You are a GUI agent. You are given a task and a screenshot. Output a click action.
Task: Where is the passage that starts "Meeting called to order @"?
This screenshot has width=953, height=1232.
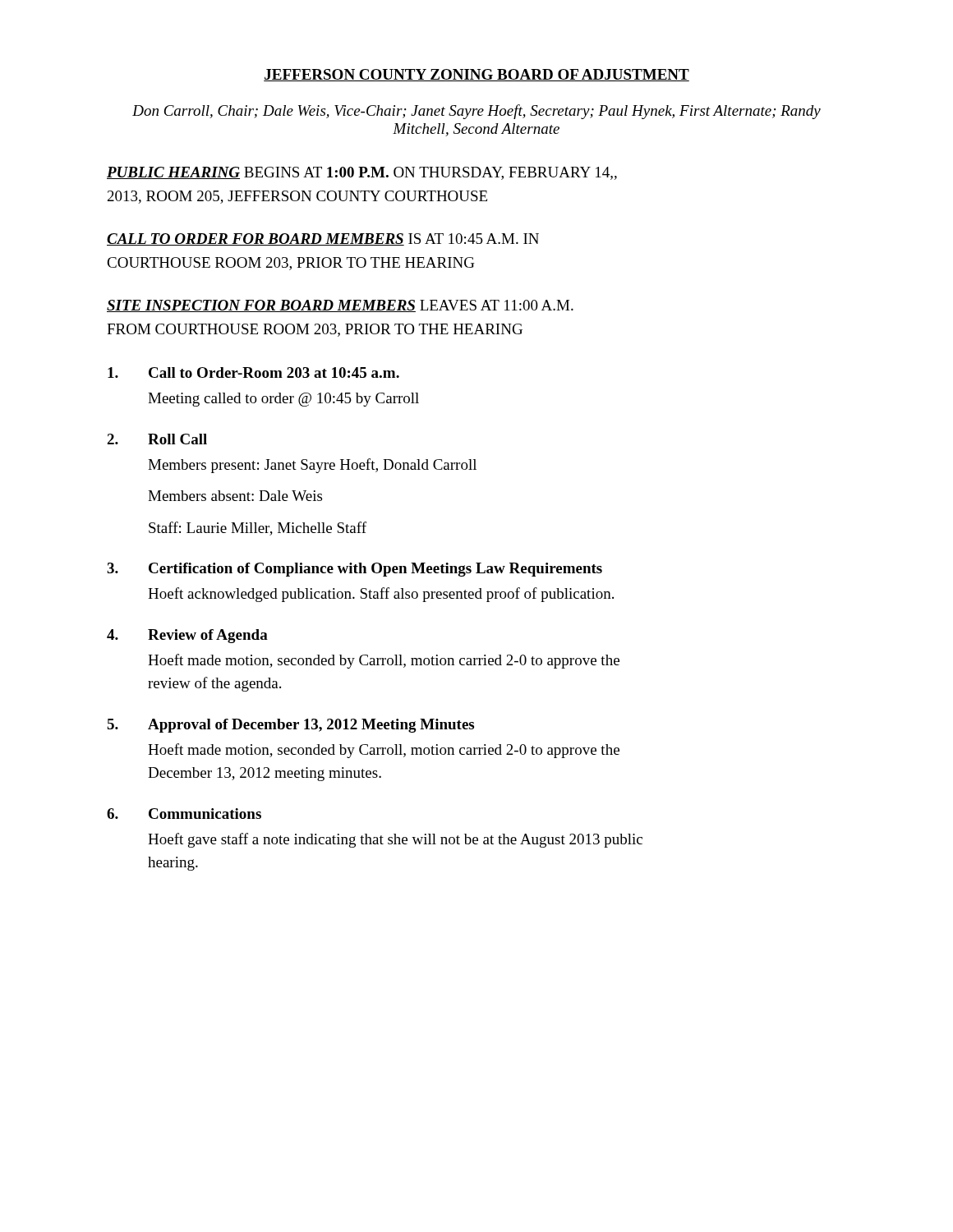pos(284,398)
